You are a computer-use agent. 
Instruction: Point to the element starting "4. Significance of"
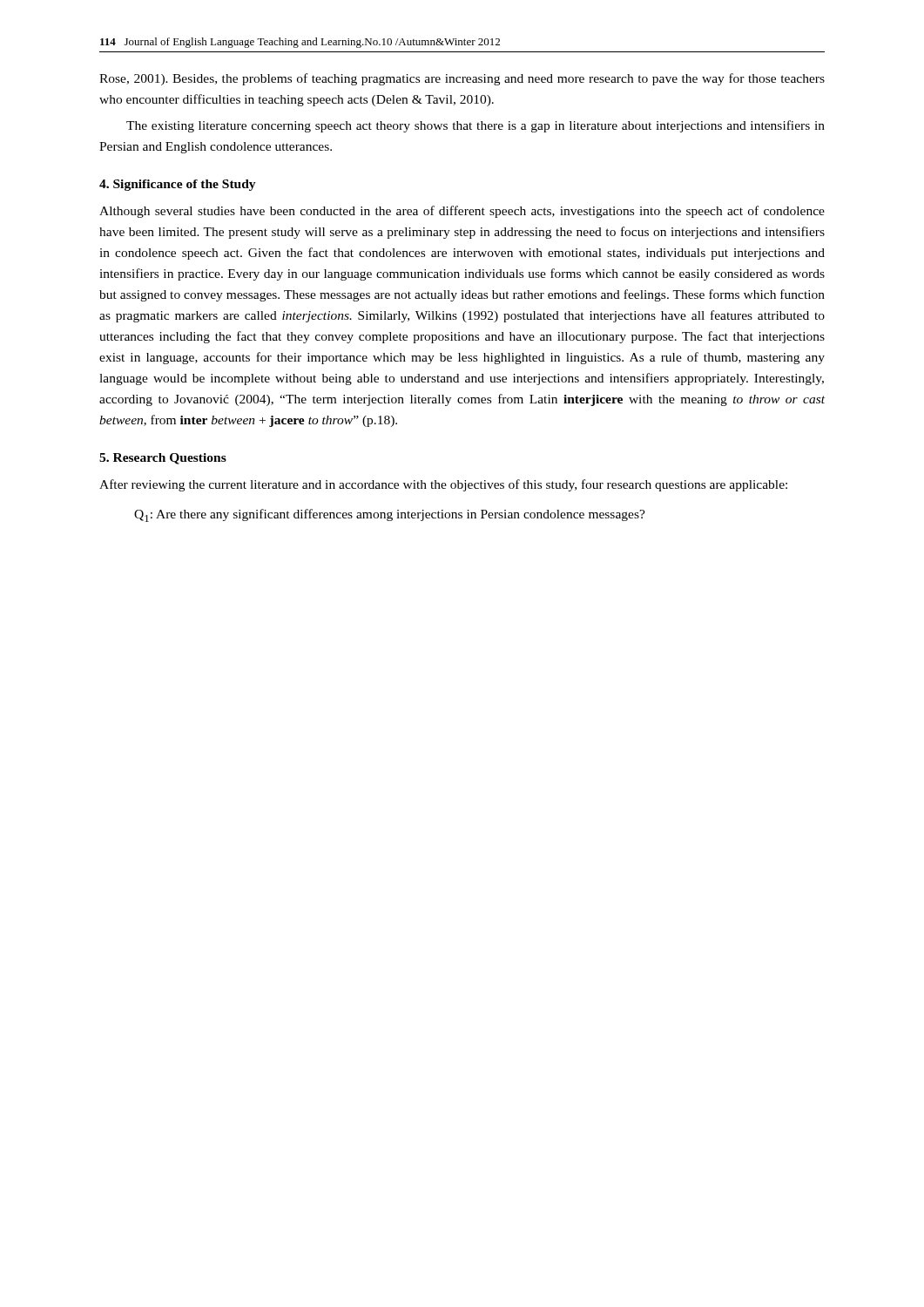(177, 183)
